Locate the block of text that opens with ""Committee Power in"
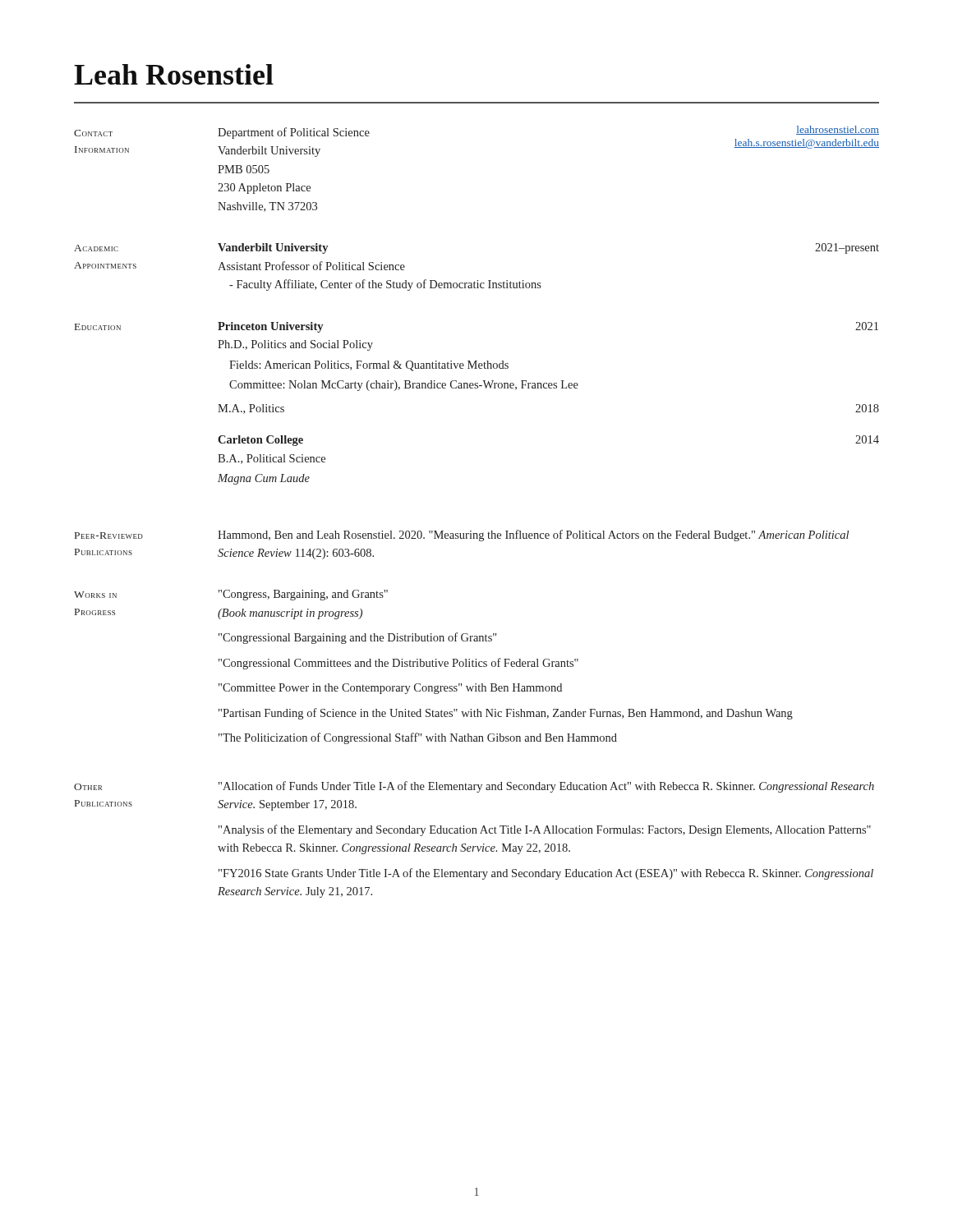Viewport: 953px width, 1232px height. pos(390,688)
